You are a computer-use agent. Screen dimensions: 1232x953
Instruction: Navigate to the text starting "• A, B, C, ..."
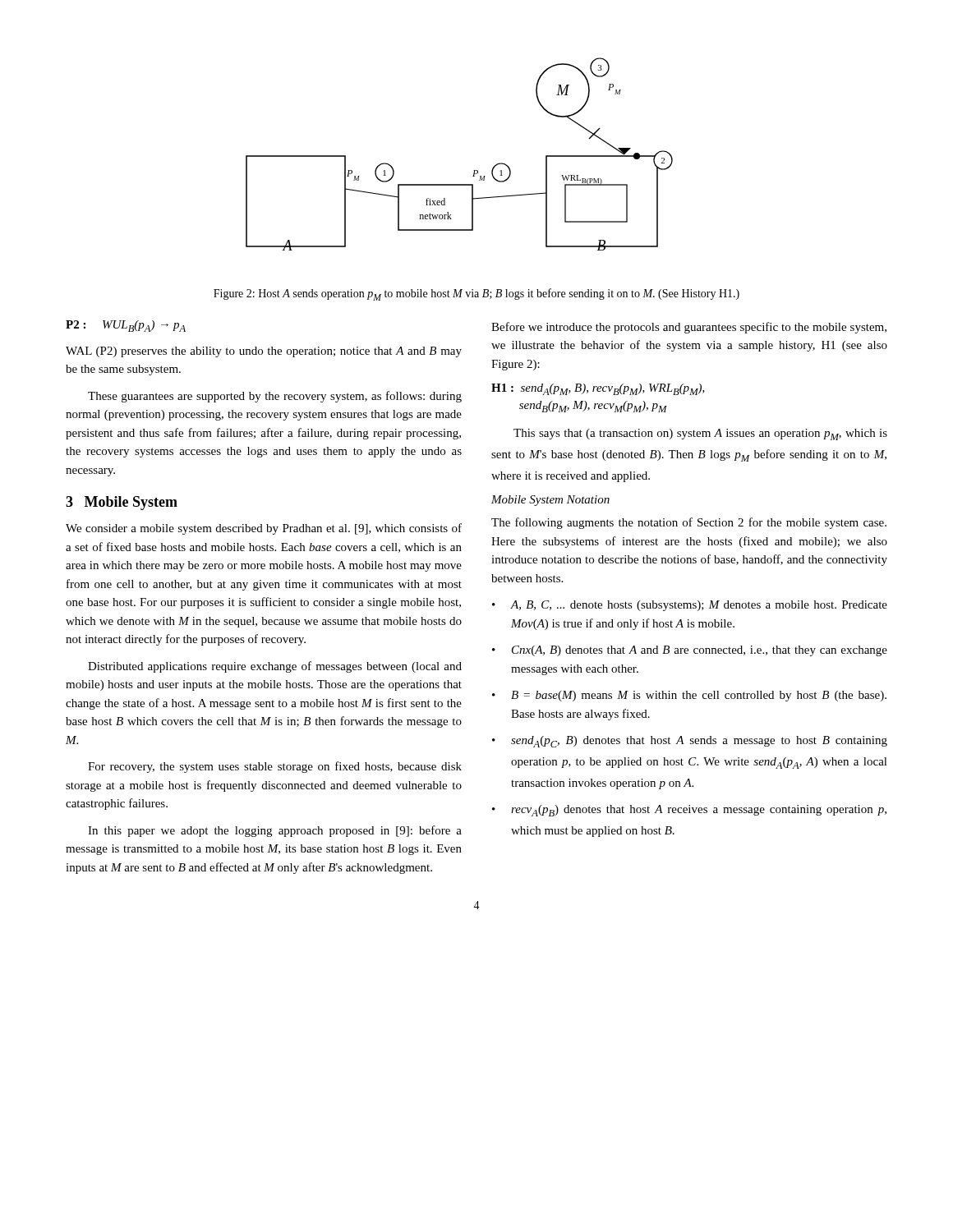point(689,614)
